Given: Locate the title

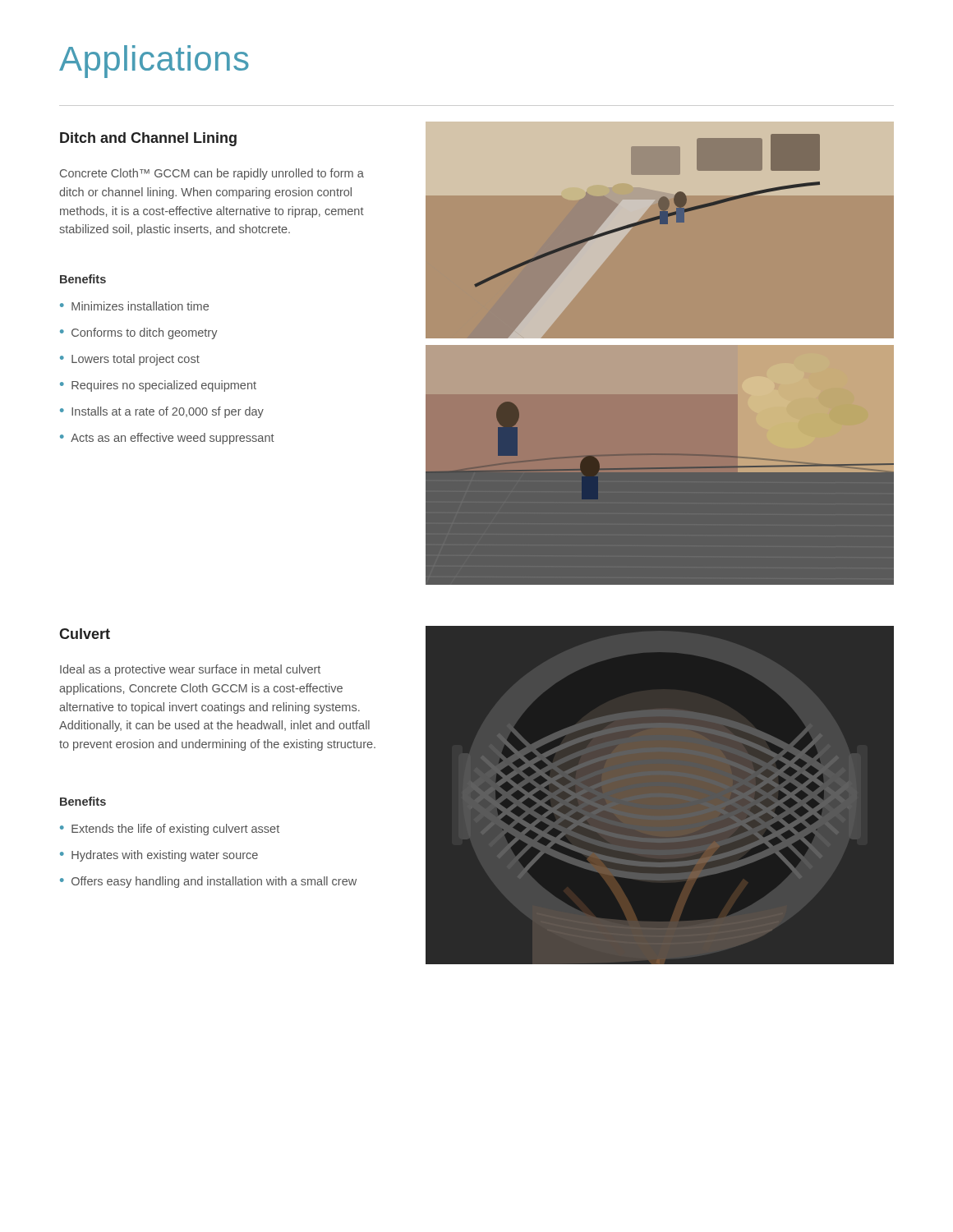Looking at the screenshot, I should (x=155, y=59).
